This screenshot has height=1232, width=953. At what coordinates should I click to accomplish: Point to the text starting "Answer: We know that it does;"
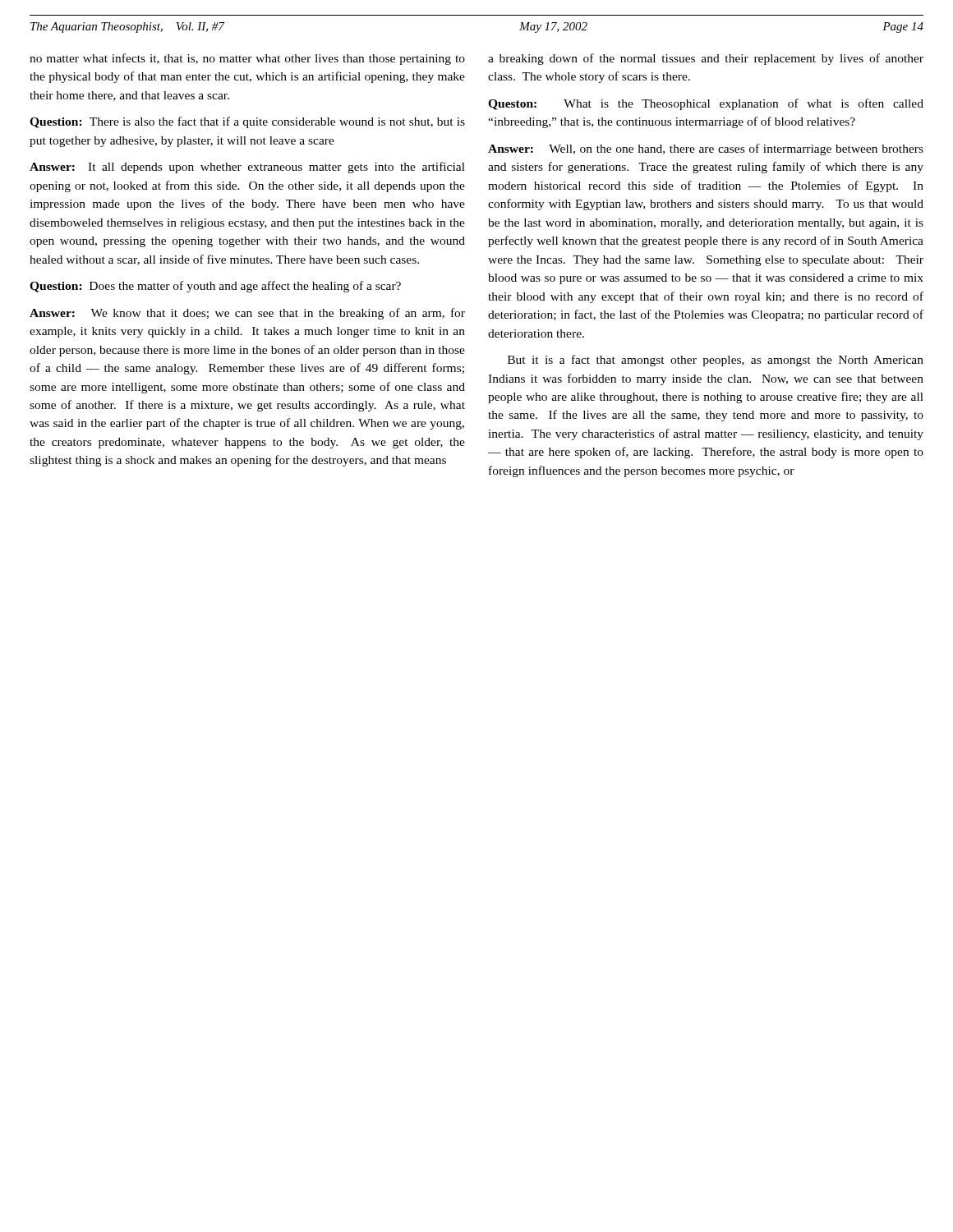(x=247, y=387)
